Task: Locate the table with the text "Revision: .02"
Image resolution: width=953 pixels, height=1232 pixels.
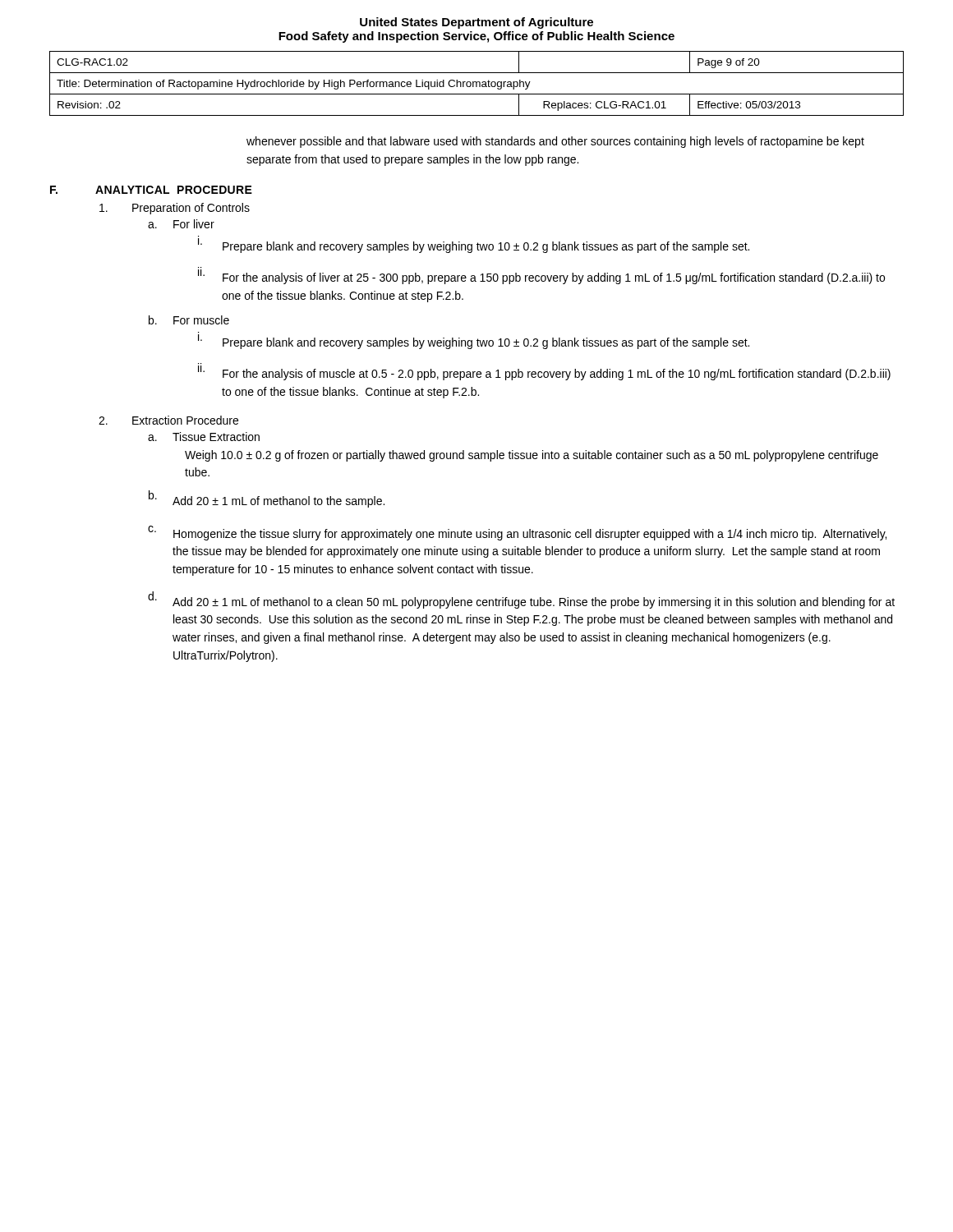Action: pos(476,83)
